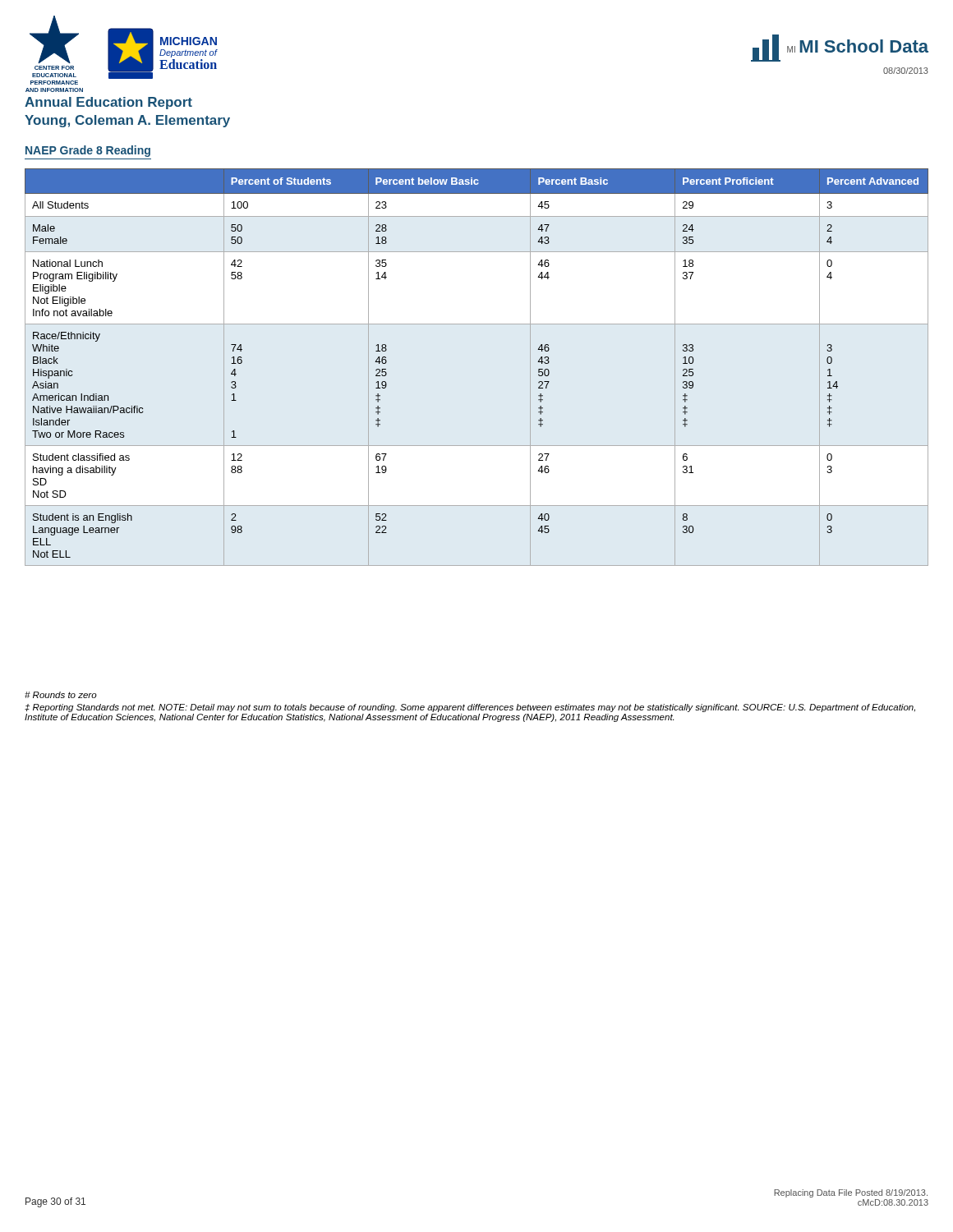Click on the footnote that reads "Rounds to zero"
This screenshot has width=953, height=1232.
(x=61, y=695)
